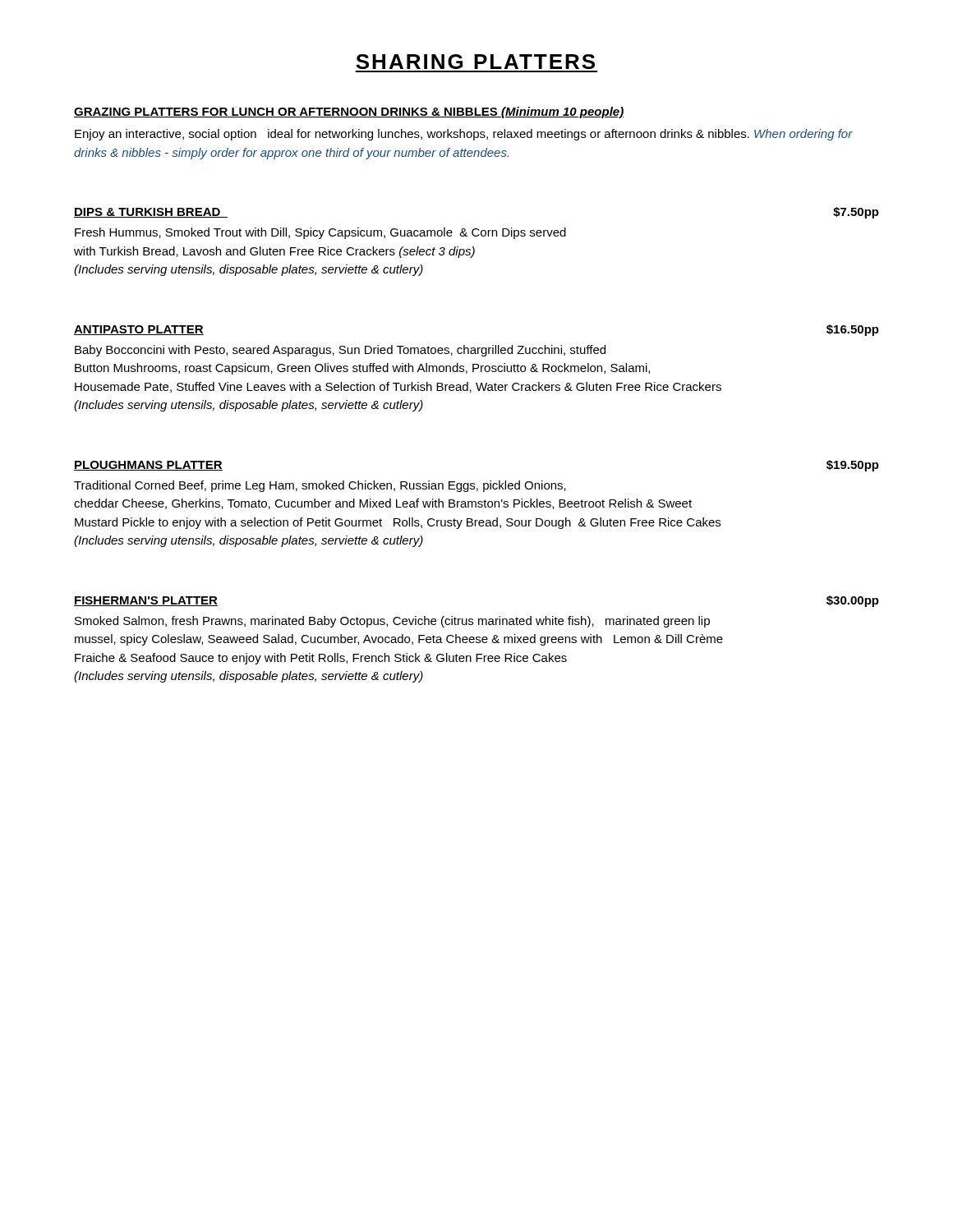Find the text block containing "Smoked Salmon, fresh Prawns, marinated Baby"

[x=398, y=648]
